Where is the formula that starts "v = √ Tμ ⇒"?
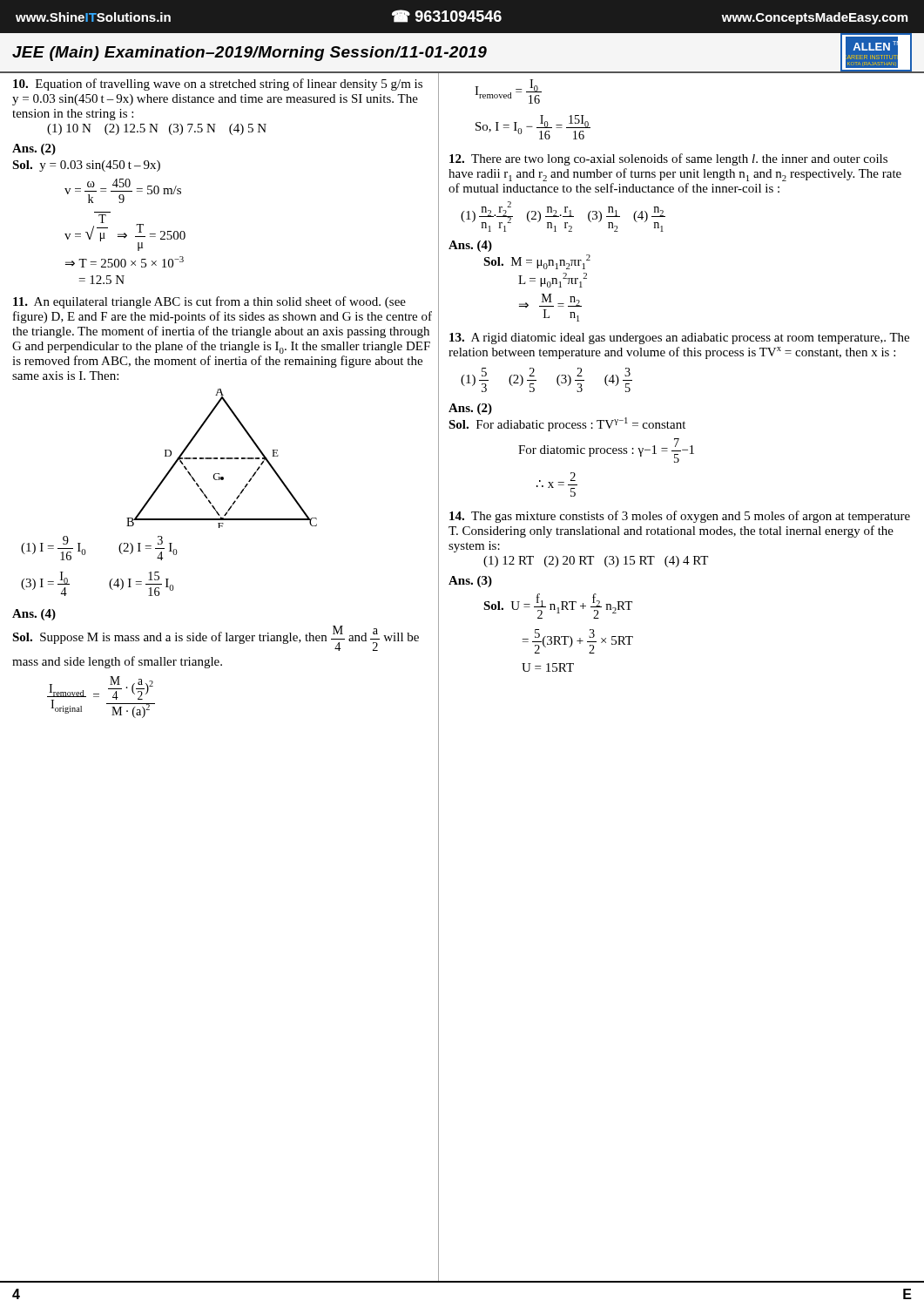The image size is (924, 1307). [x=125, y=232]
